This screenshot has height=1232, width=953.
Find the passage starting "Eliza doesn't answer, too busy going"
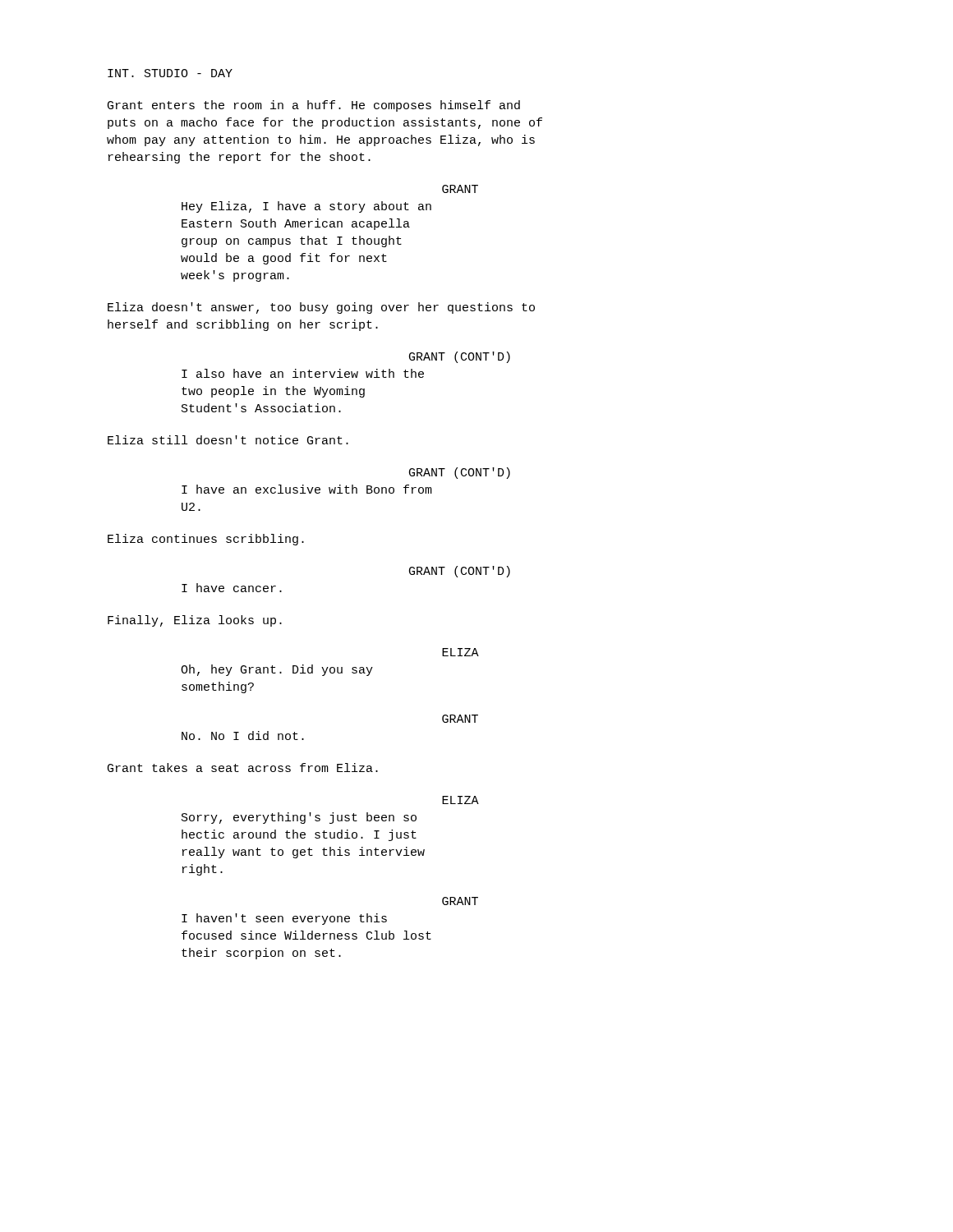click(x=321, y=317)
